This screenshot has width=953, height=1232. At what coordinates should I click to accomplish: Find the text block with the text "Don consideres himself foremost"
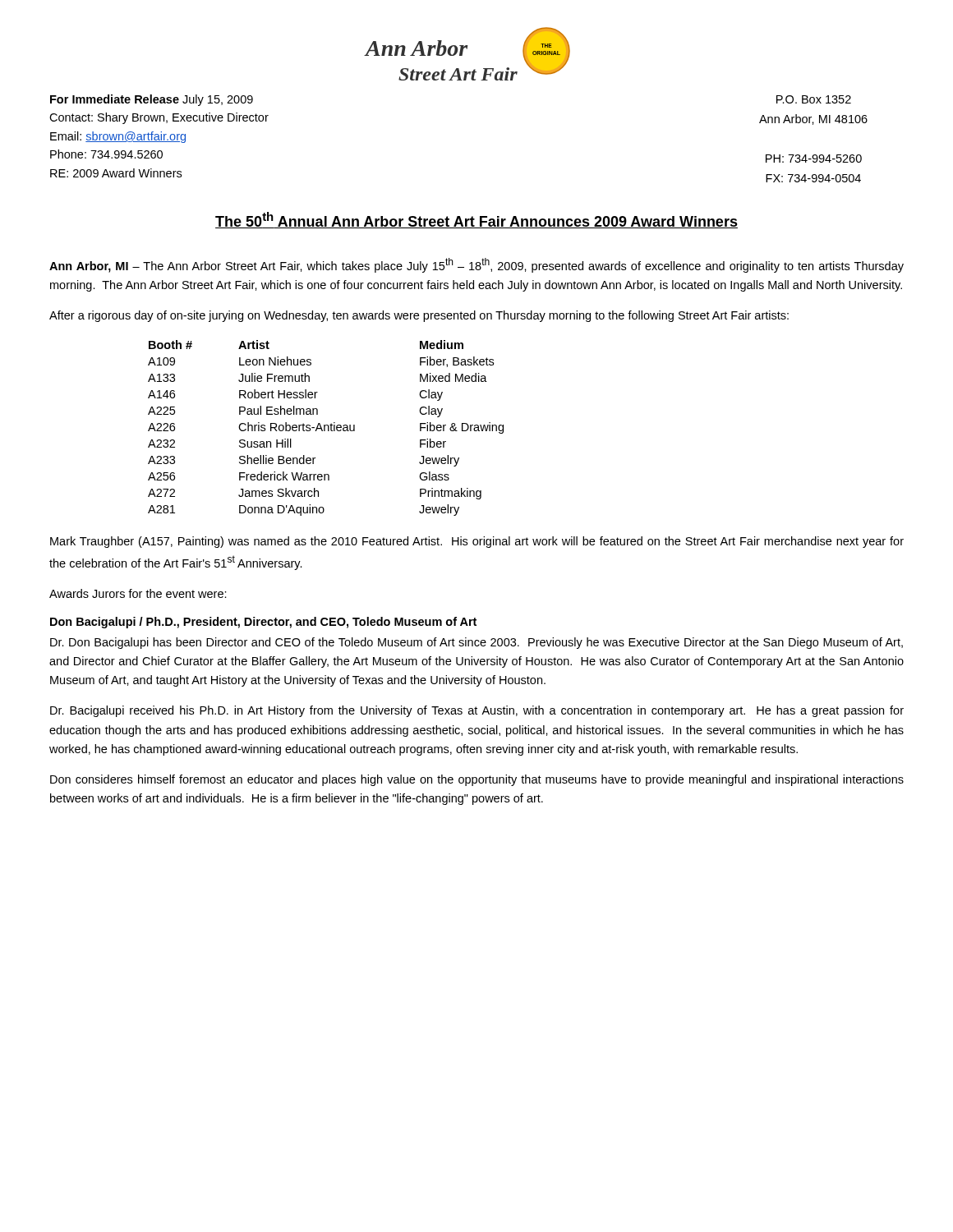click(476, 789)
